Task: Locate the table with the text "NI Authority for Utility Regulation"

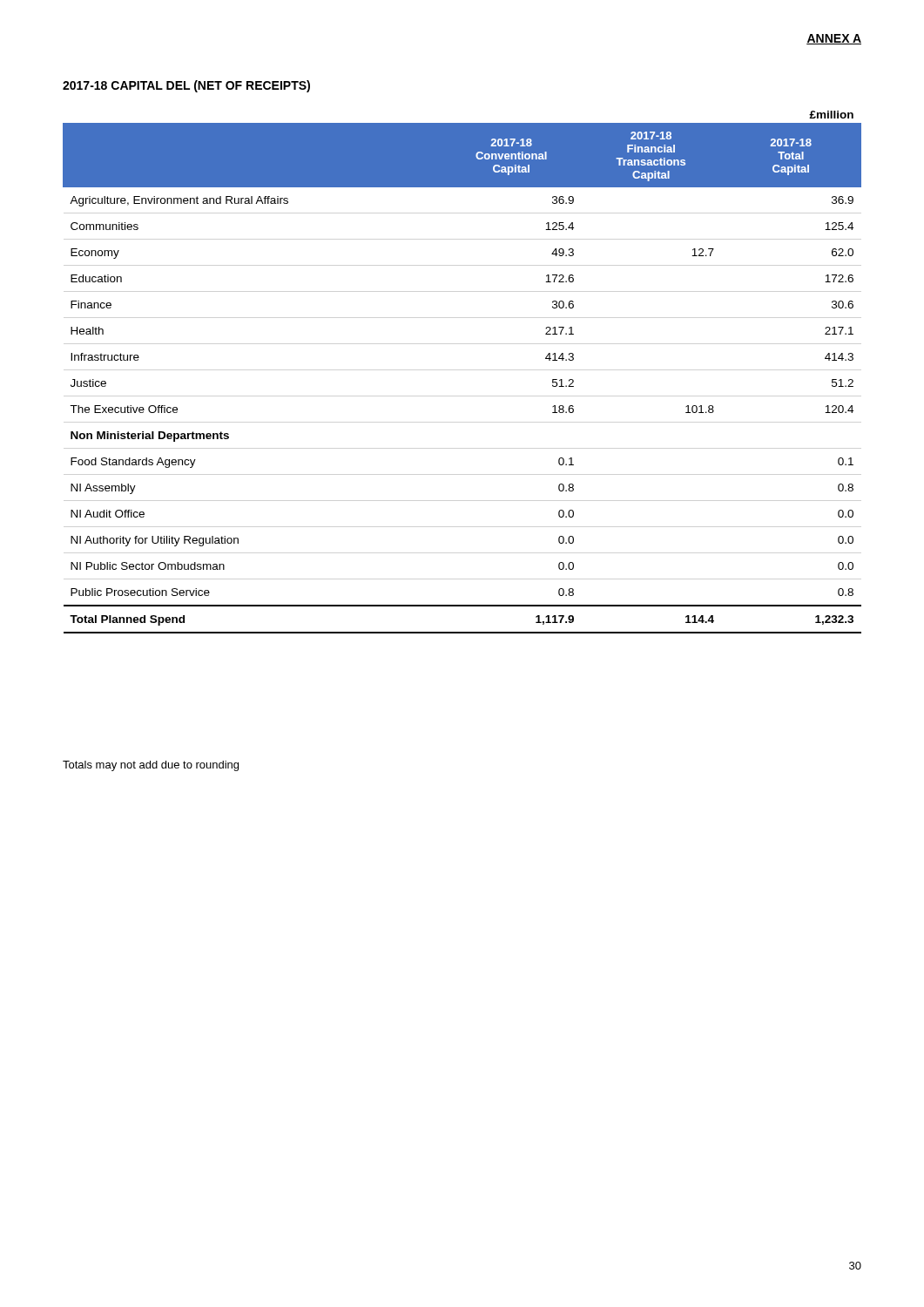Action: (x=462, y=370)
